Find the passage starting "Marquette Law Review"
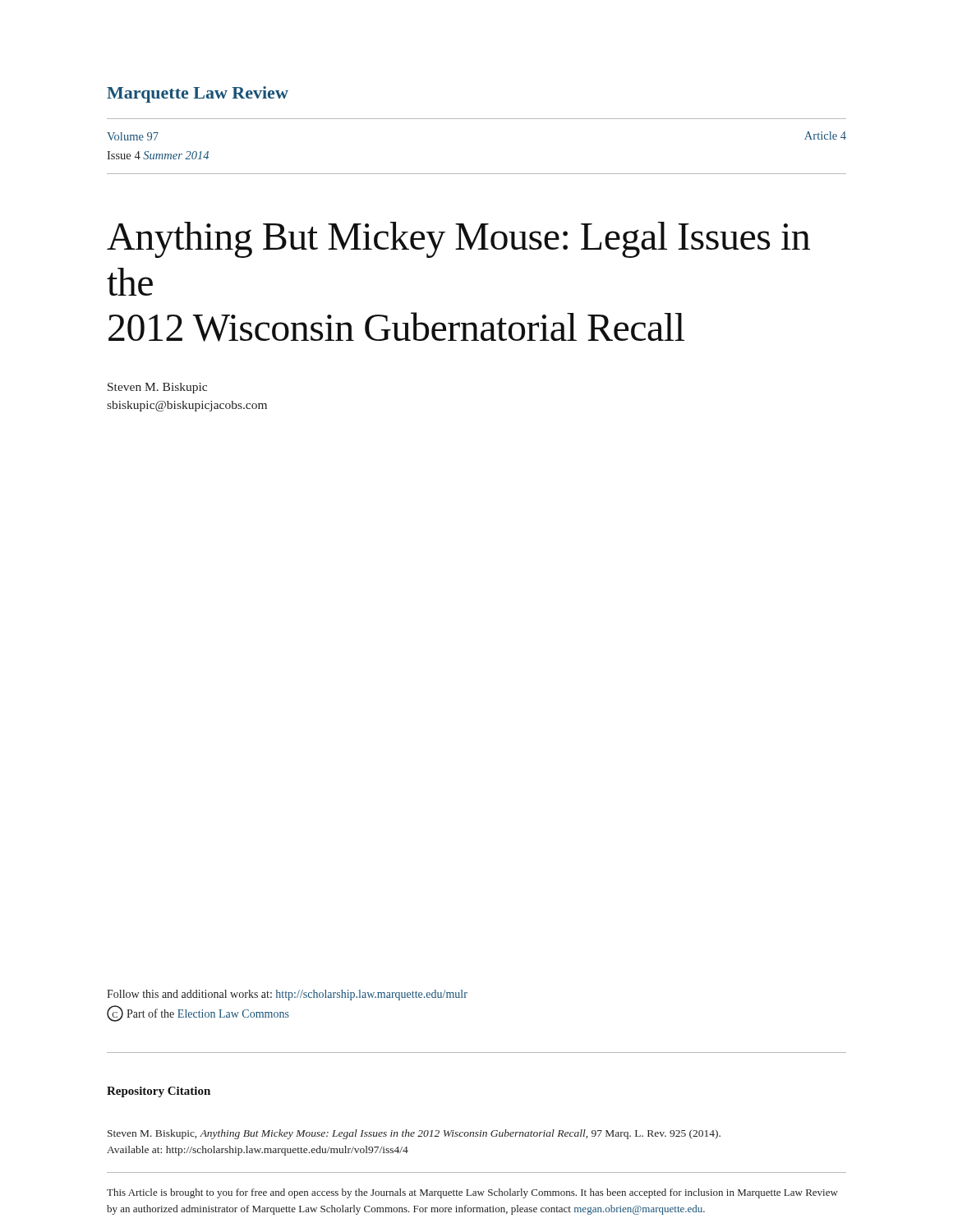 (x=198, y=93)
